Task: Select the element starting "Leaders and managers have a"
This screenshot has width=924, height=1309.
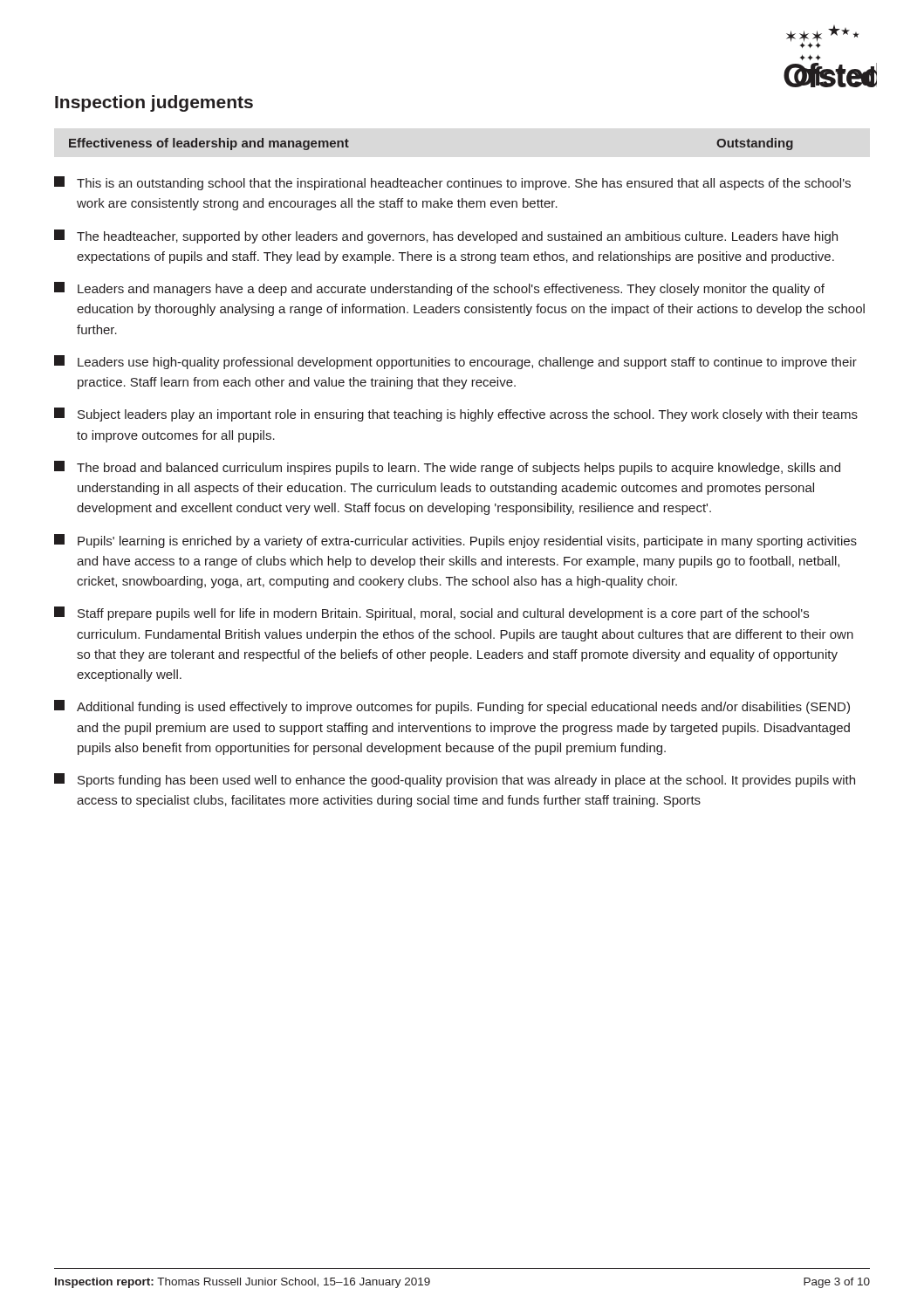Action: click(x=462, y=309)
